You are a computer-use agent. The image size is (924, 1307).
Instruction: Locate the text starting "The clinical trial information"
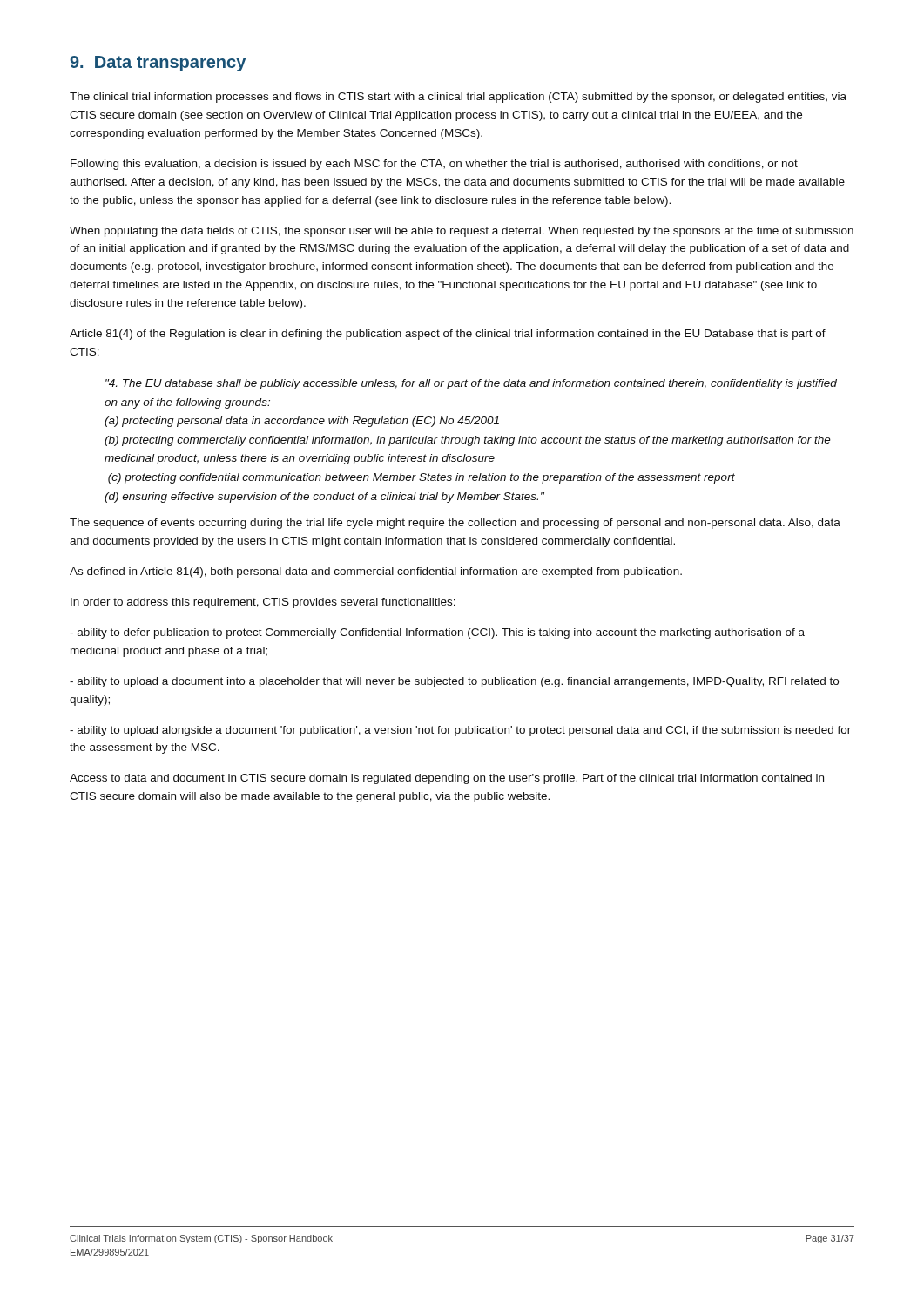point(458,115)
